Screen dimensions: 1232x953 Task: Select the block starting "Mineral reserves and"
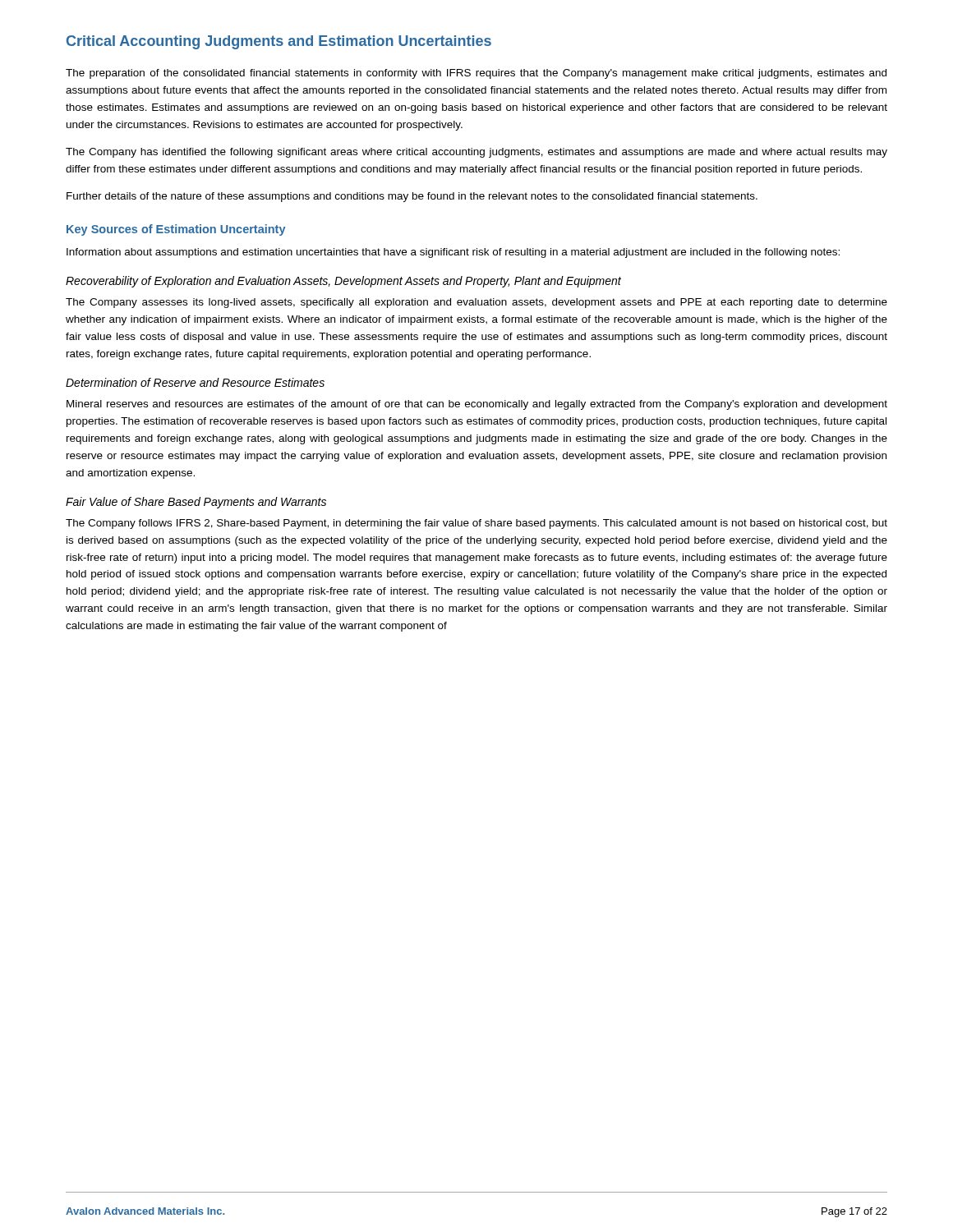476,438
